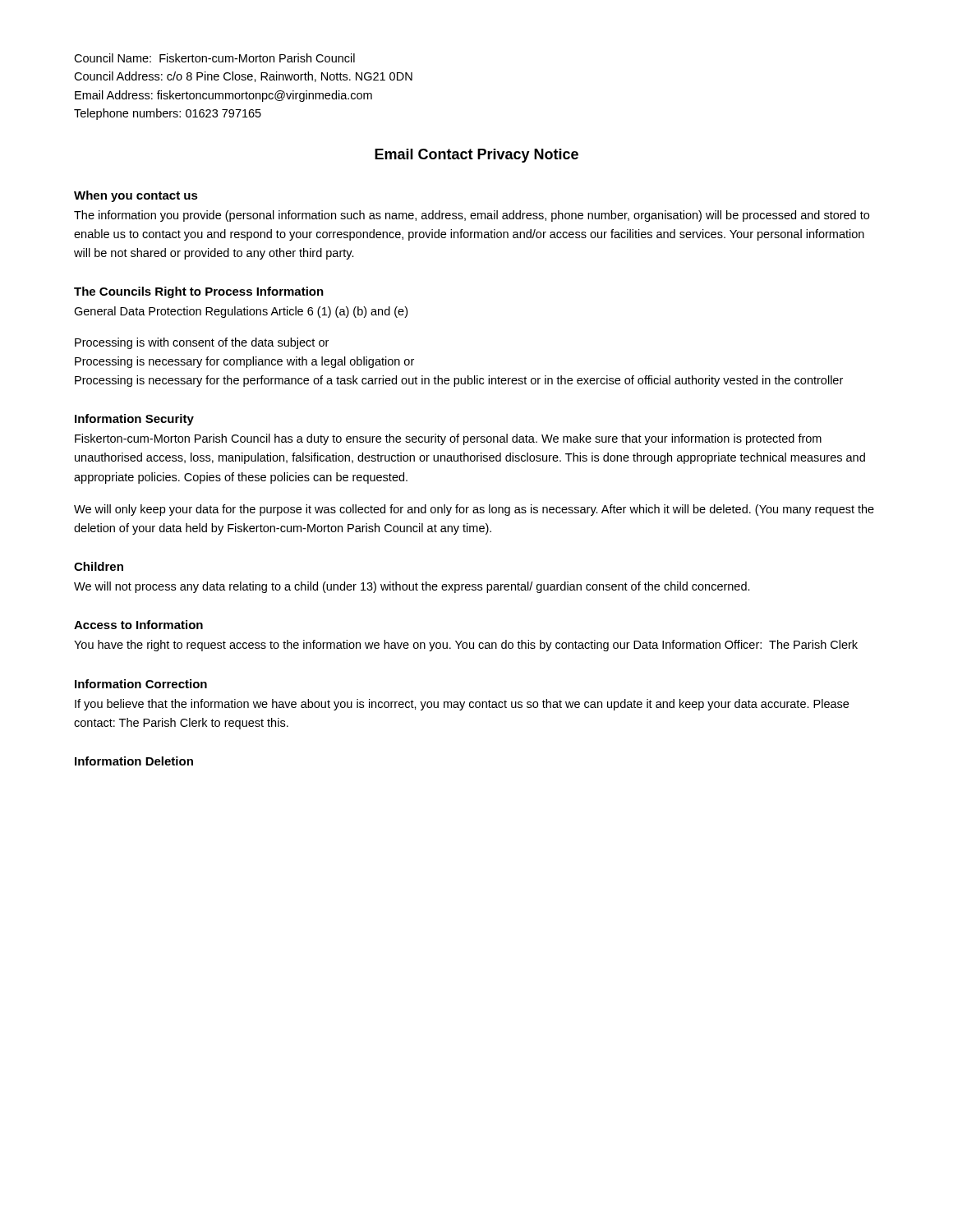Viewport: 953px width, 1232px height.
Task: Click on the text block starting "Access to Information"
Action: [x=139, y=625]
